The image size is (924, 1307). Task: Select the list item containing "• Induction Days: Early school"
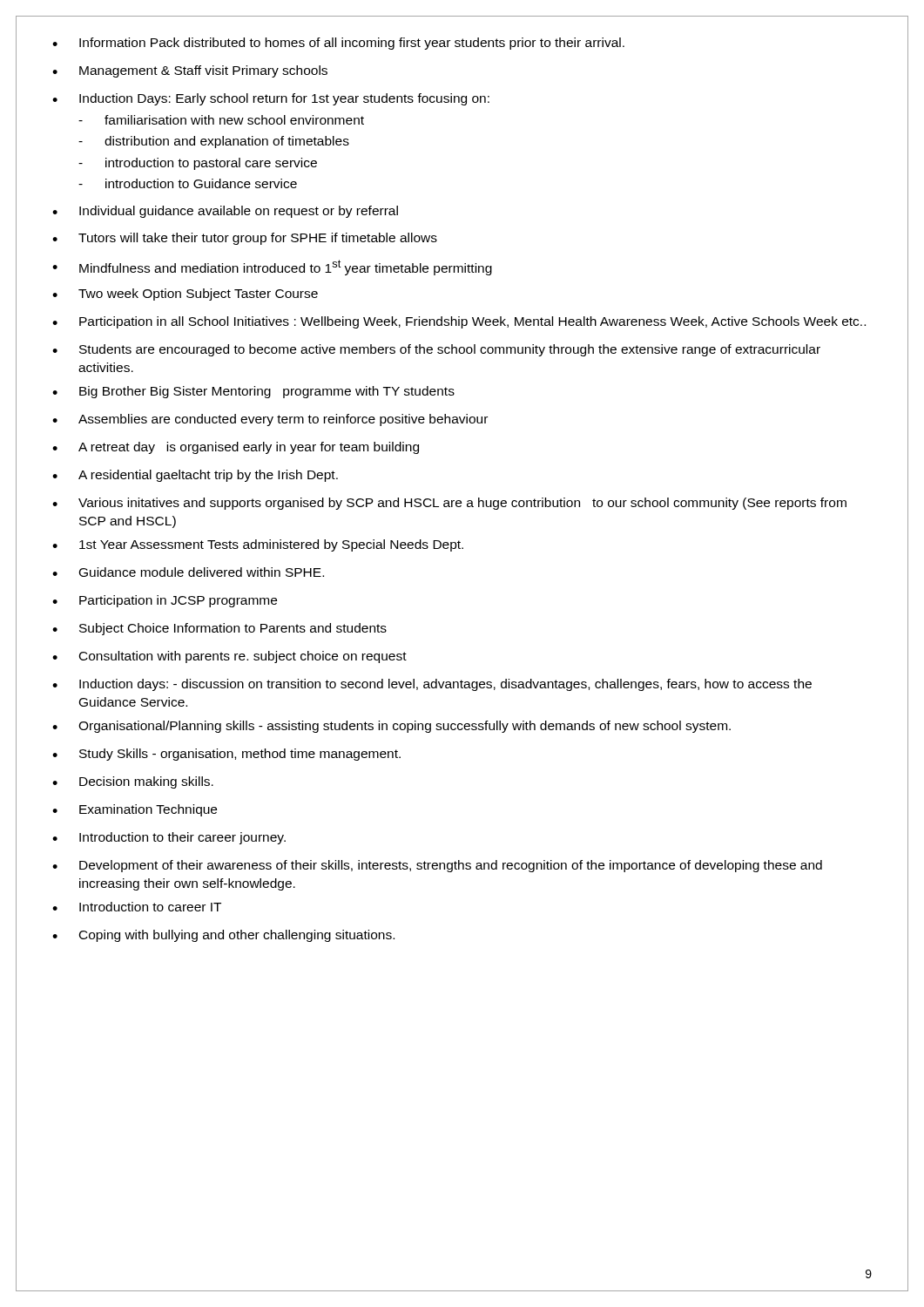click(271, 99)
